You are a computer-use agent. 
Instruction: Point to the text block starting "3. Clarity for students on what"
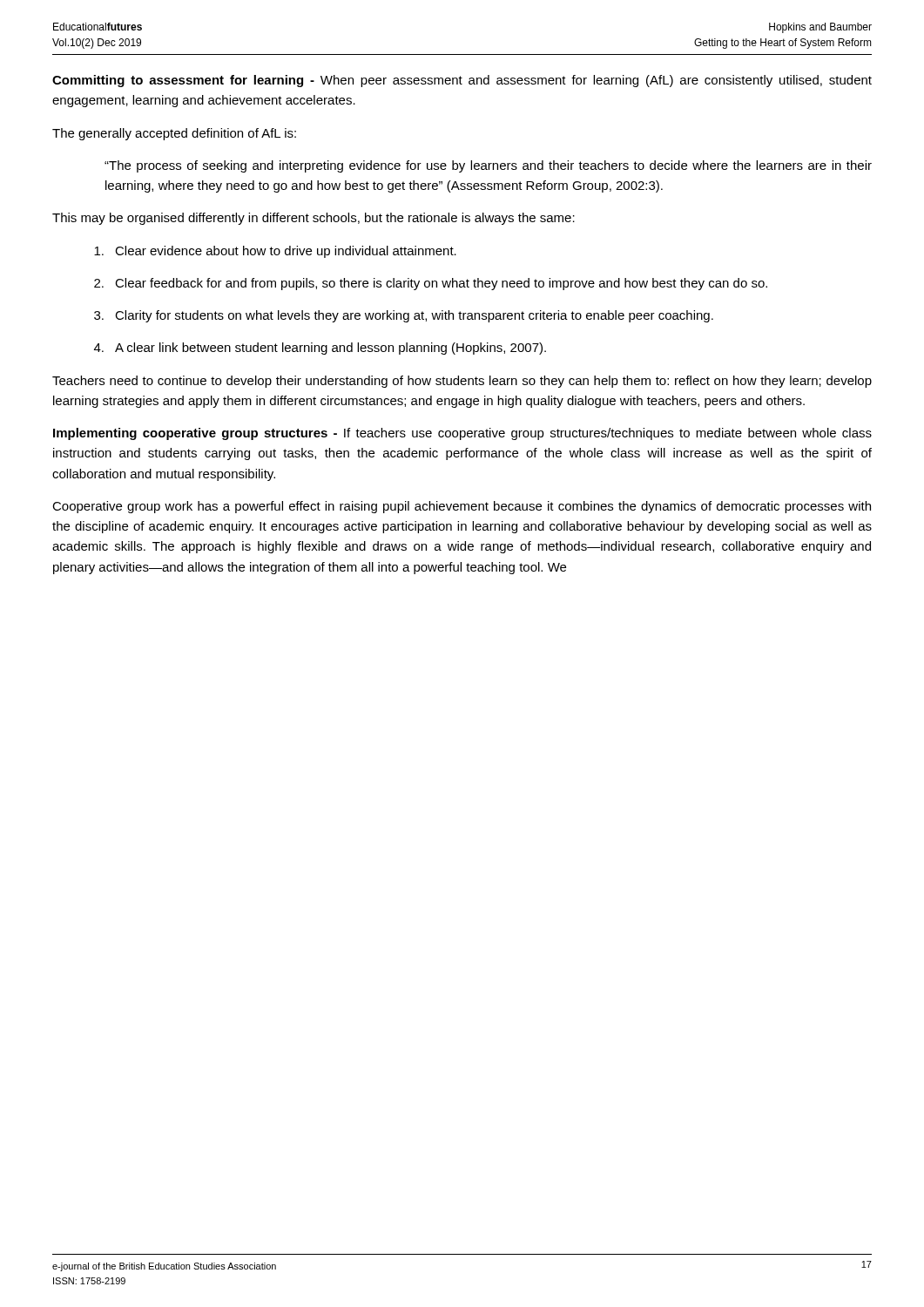pos(462,315)
